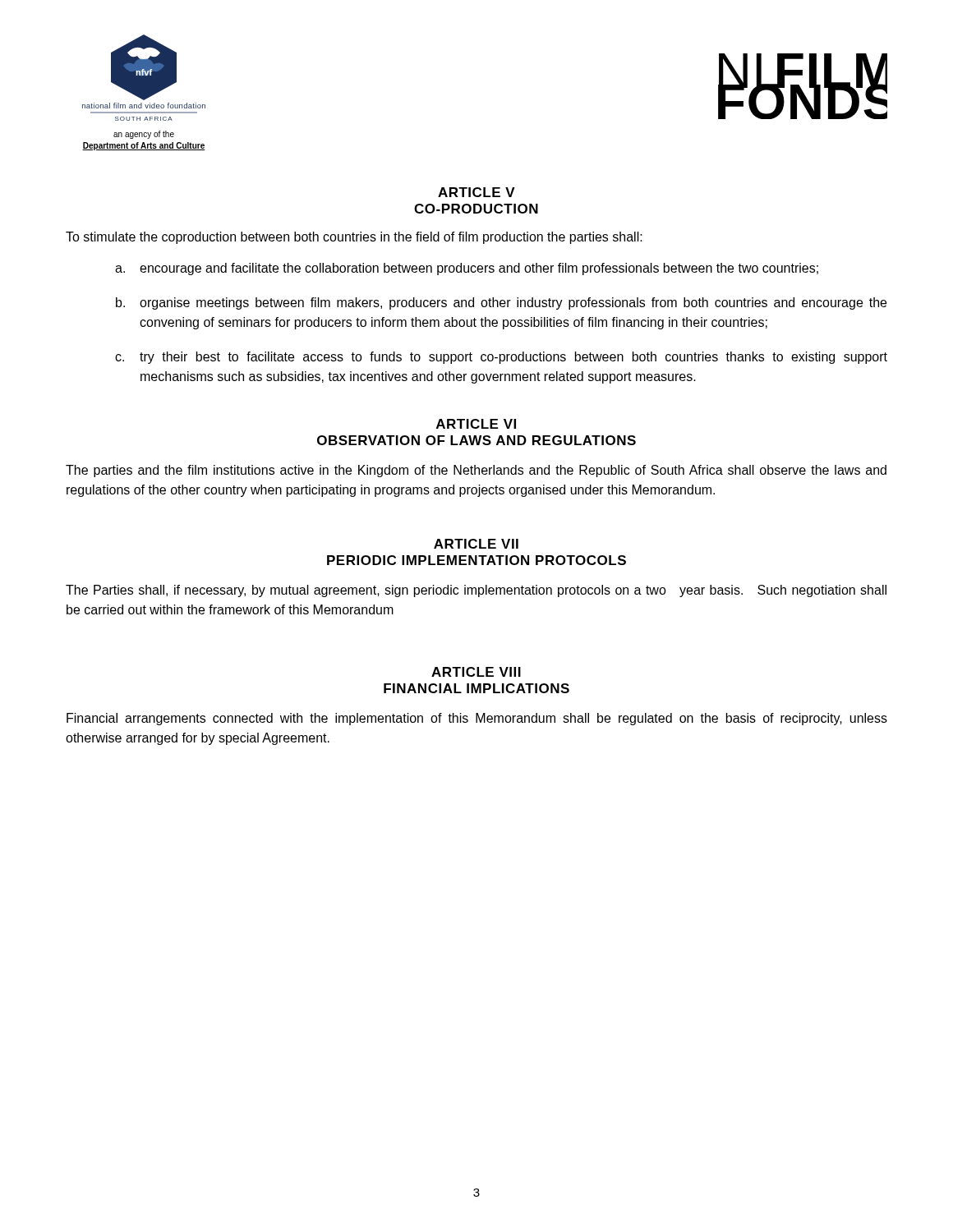Click on the section header that reads "ARTICLE VII PERIODIC IMPLEMENTATION PROTOCOLS"
Image resolution: width=953 pixels, height=1232 pixels.
click(476, 553)
